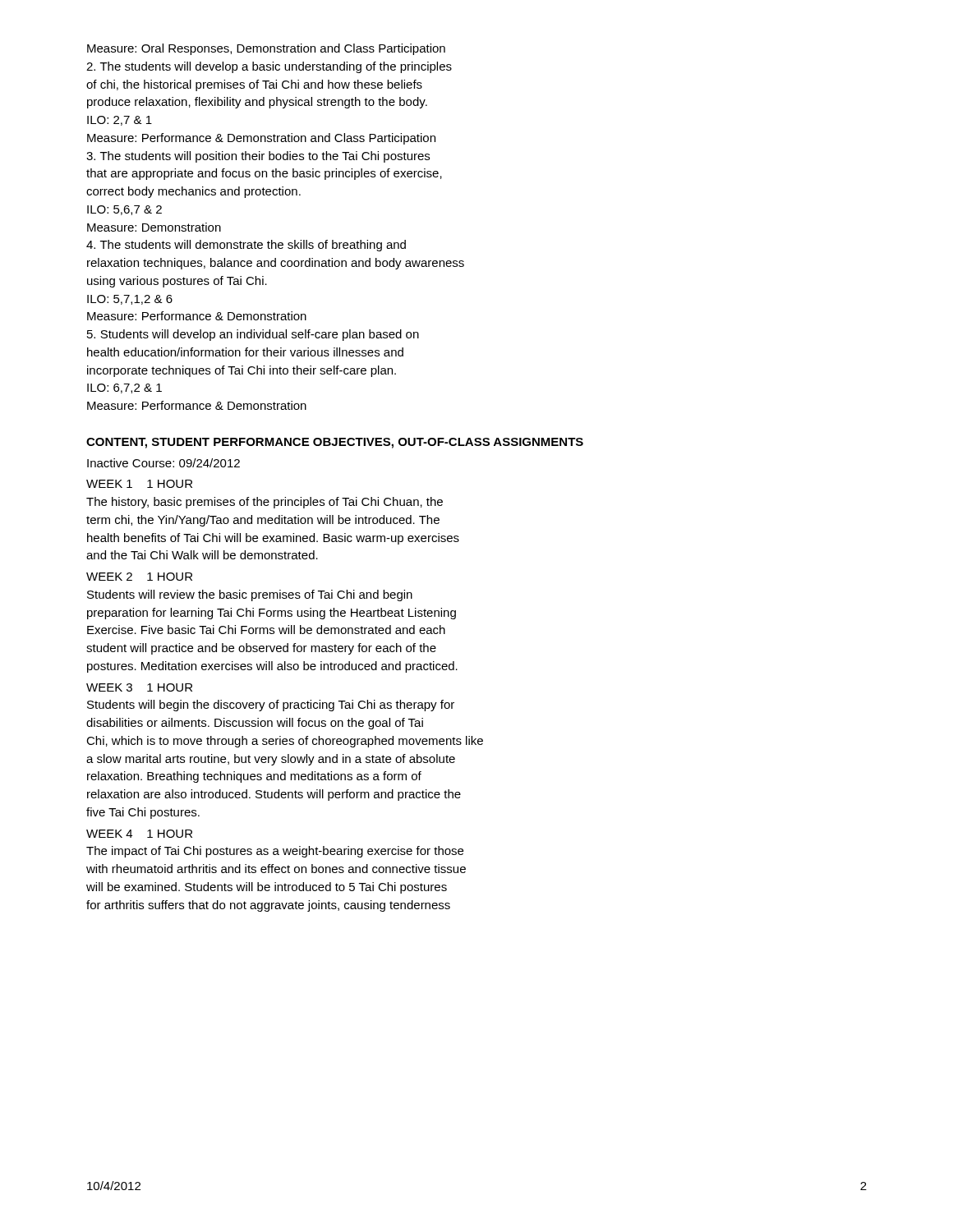
Task: Find the passage starting "5. Students will develop"
Action: tap(253, 335)
